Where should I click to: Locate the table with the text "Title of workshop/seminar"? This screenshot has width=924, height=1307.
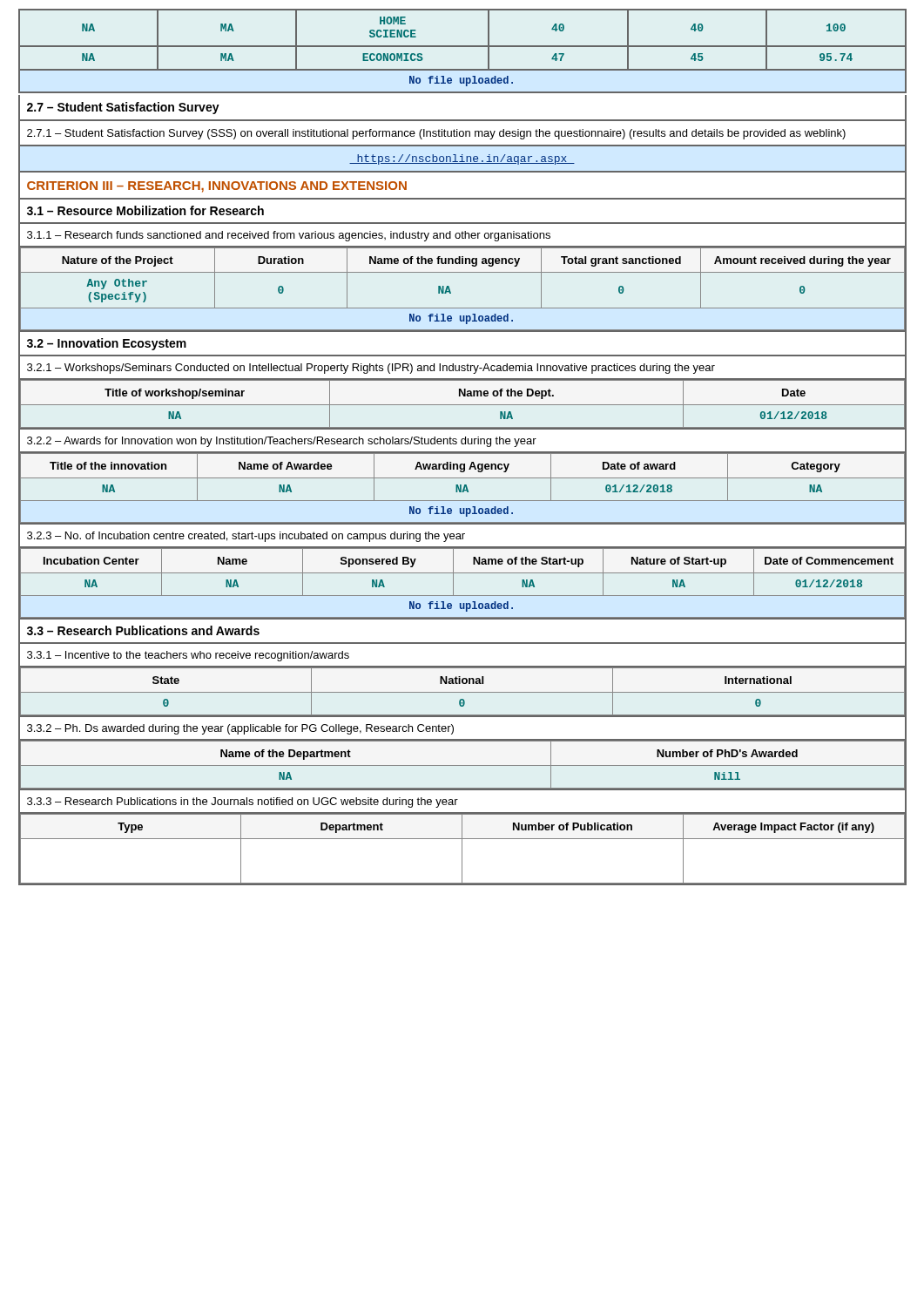pyautogui.click(x=462, y=405)
